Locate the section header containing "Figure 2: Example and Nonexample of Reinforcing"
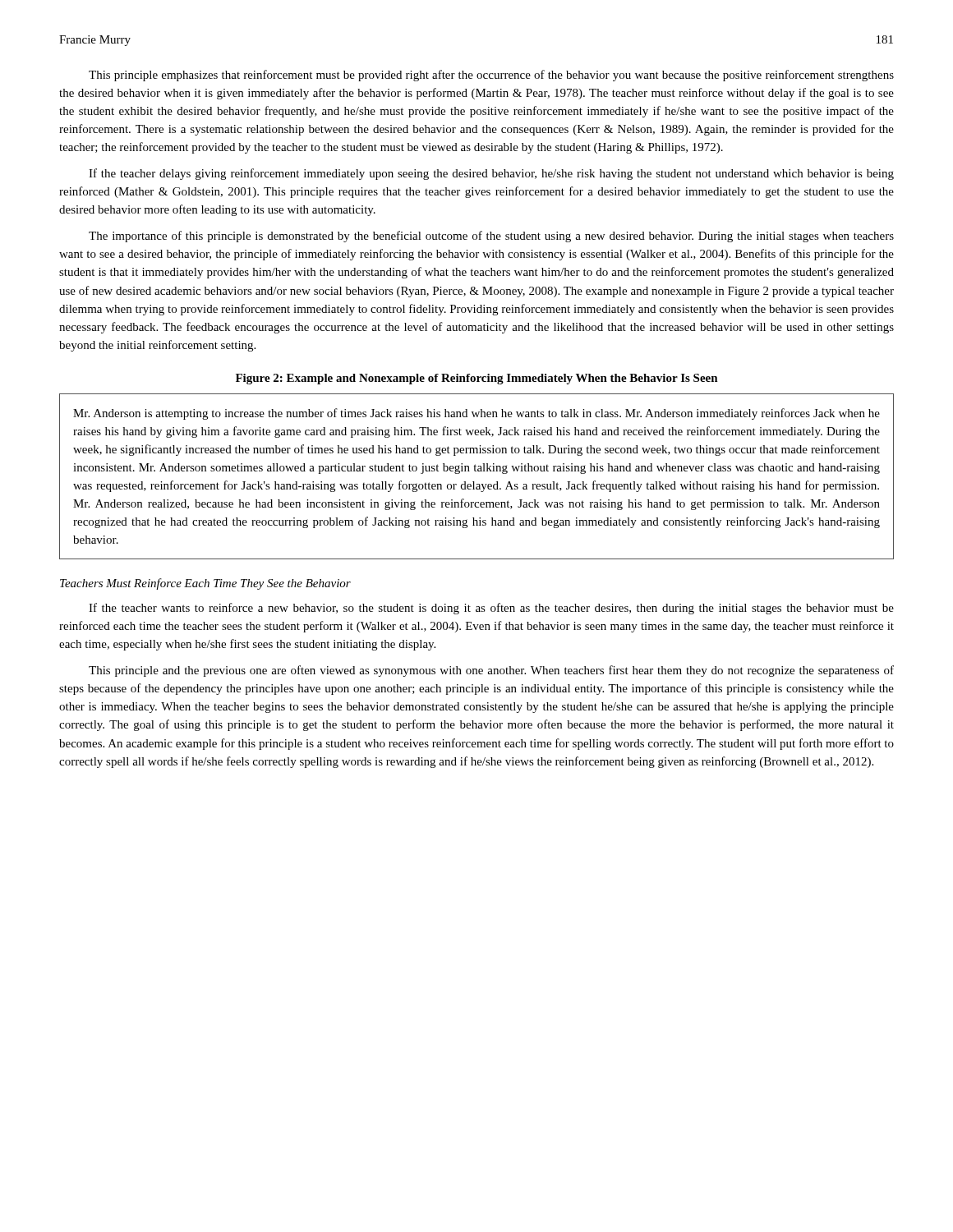Image resolution: width=953 pixels, height=1232 pixels. [x=476, y=378]
